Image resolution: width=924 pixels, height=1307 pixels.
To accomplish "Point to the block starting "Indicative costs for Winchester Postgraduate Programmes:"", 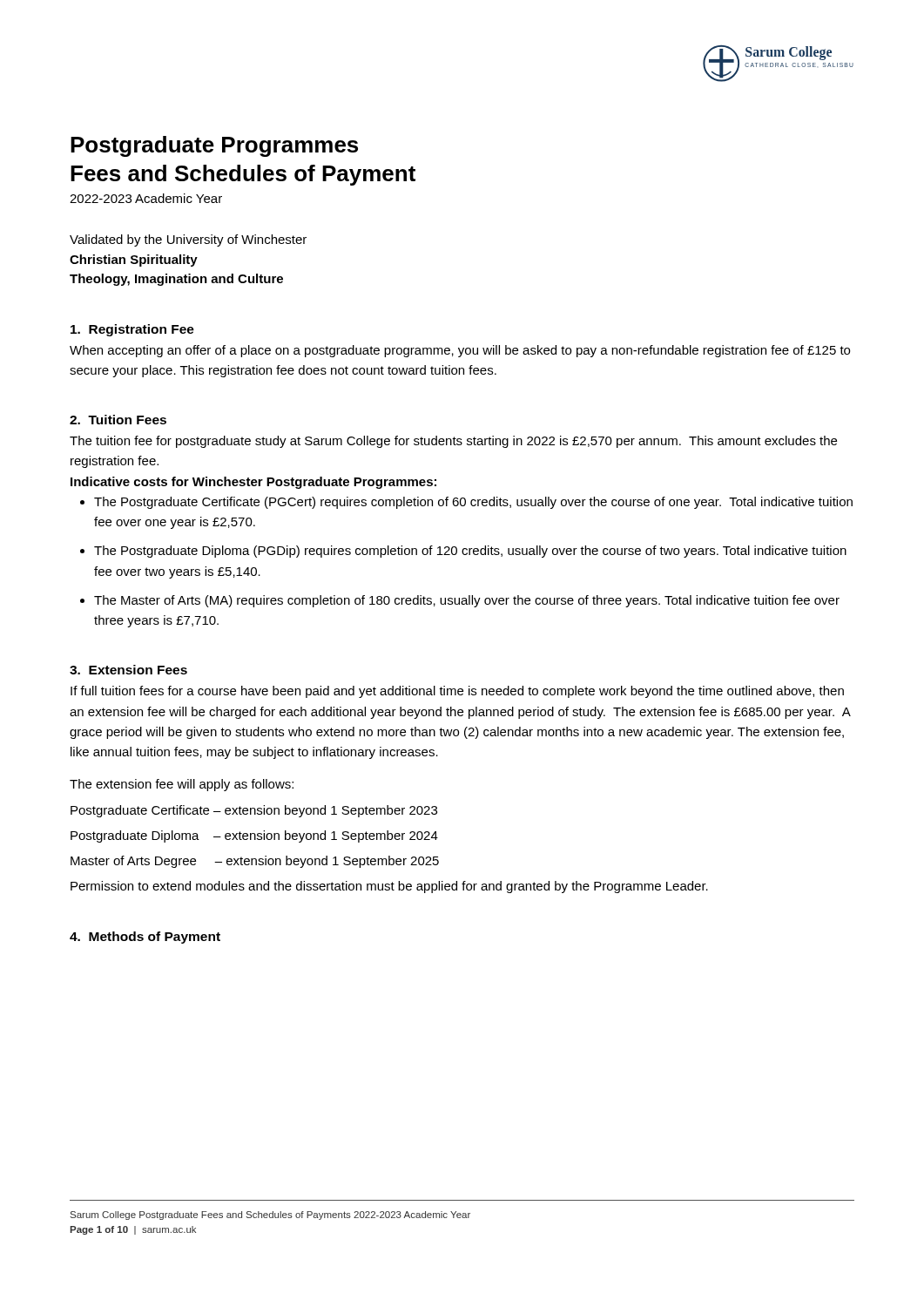I will tap(253, 483).
